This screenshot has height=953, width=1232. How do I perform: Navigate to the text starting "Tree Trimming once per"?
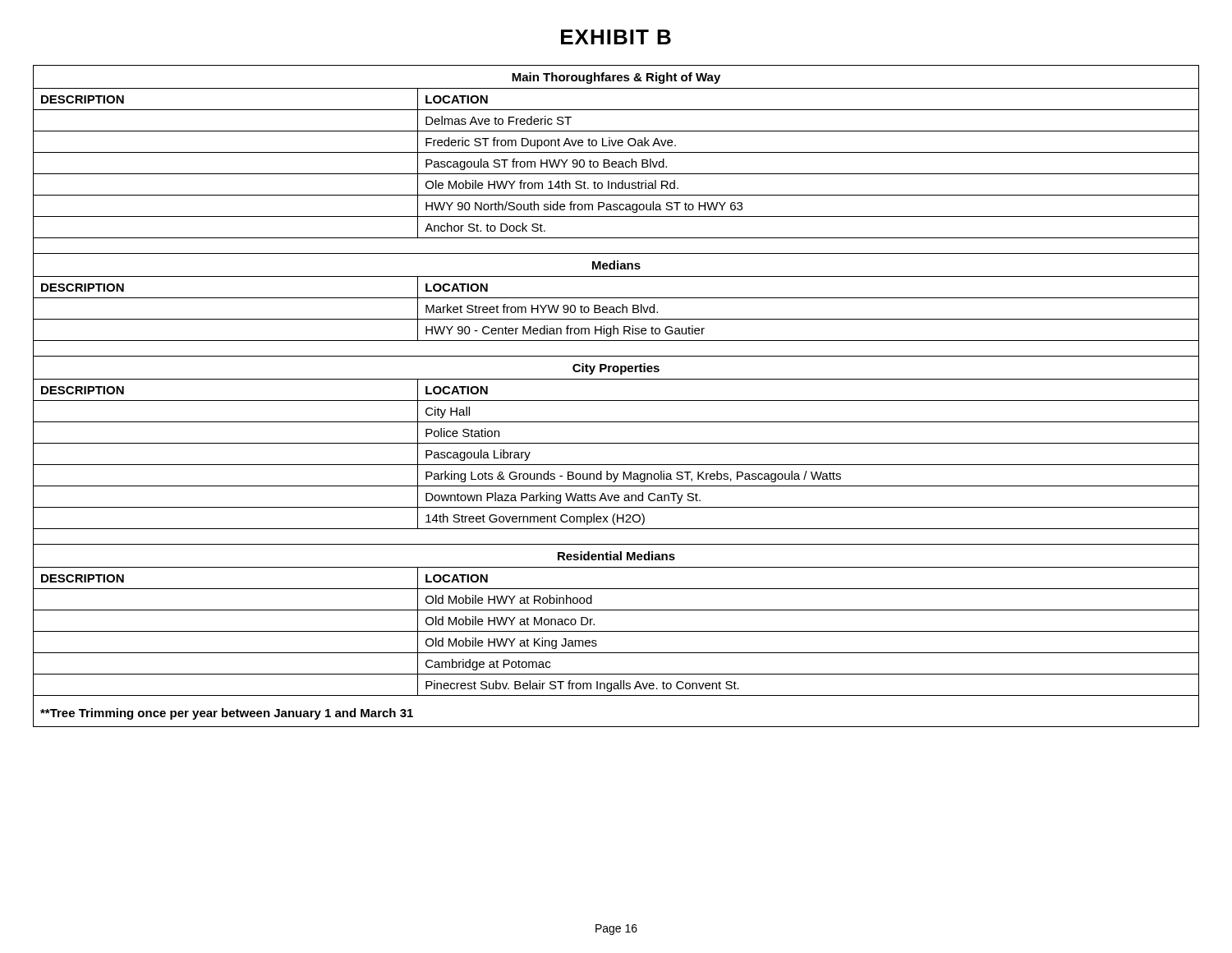(227, 713)
